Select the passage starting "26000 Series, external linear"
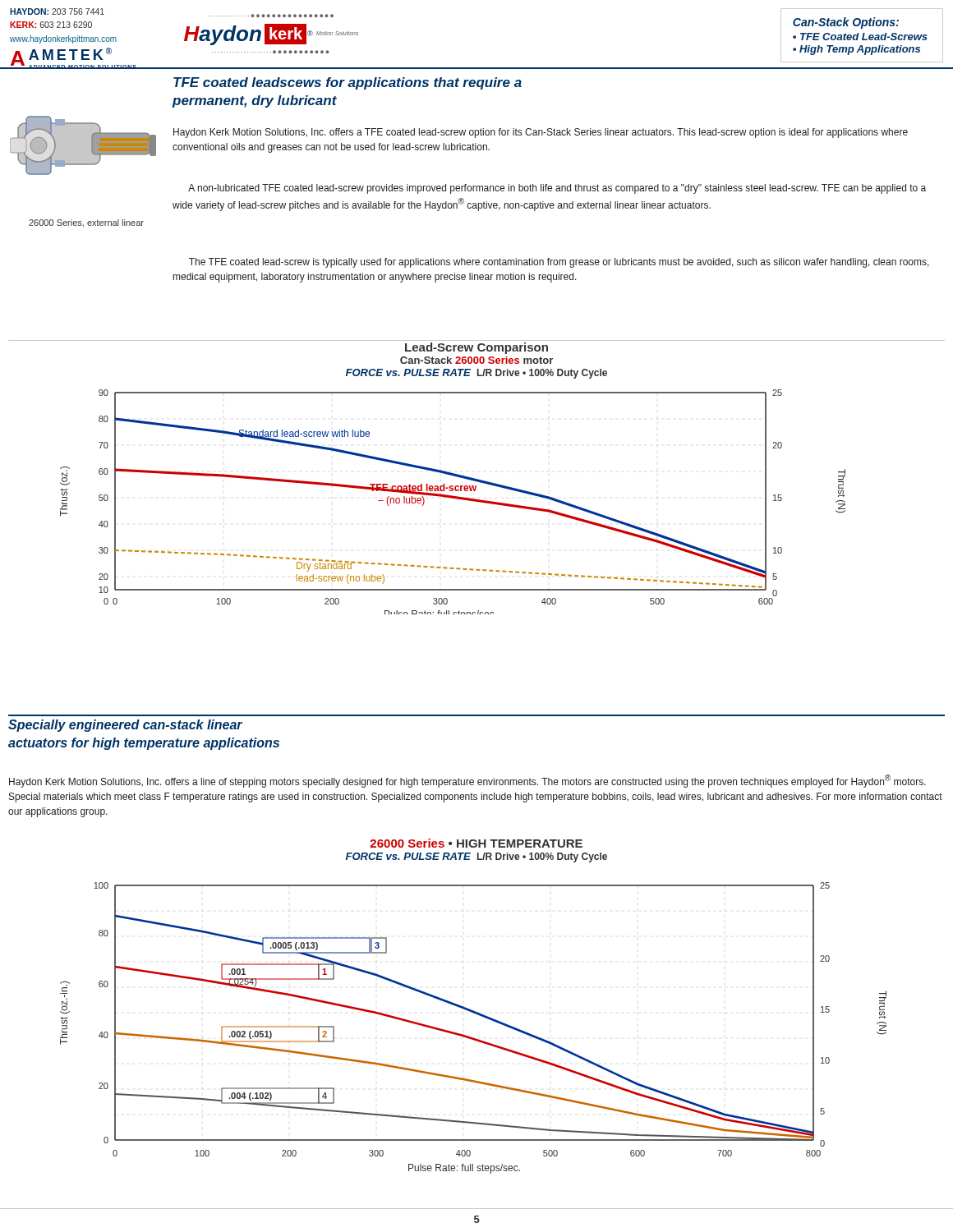Screen dimensions: 1232x953 (86, 223)
